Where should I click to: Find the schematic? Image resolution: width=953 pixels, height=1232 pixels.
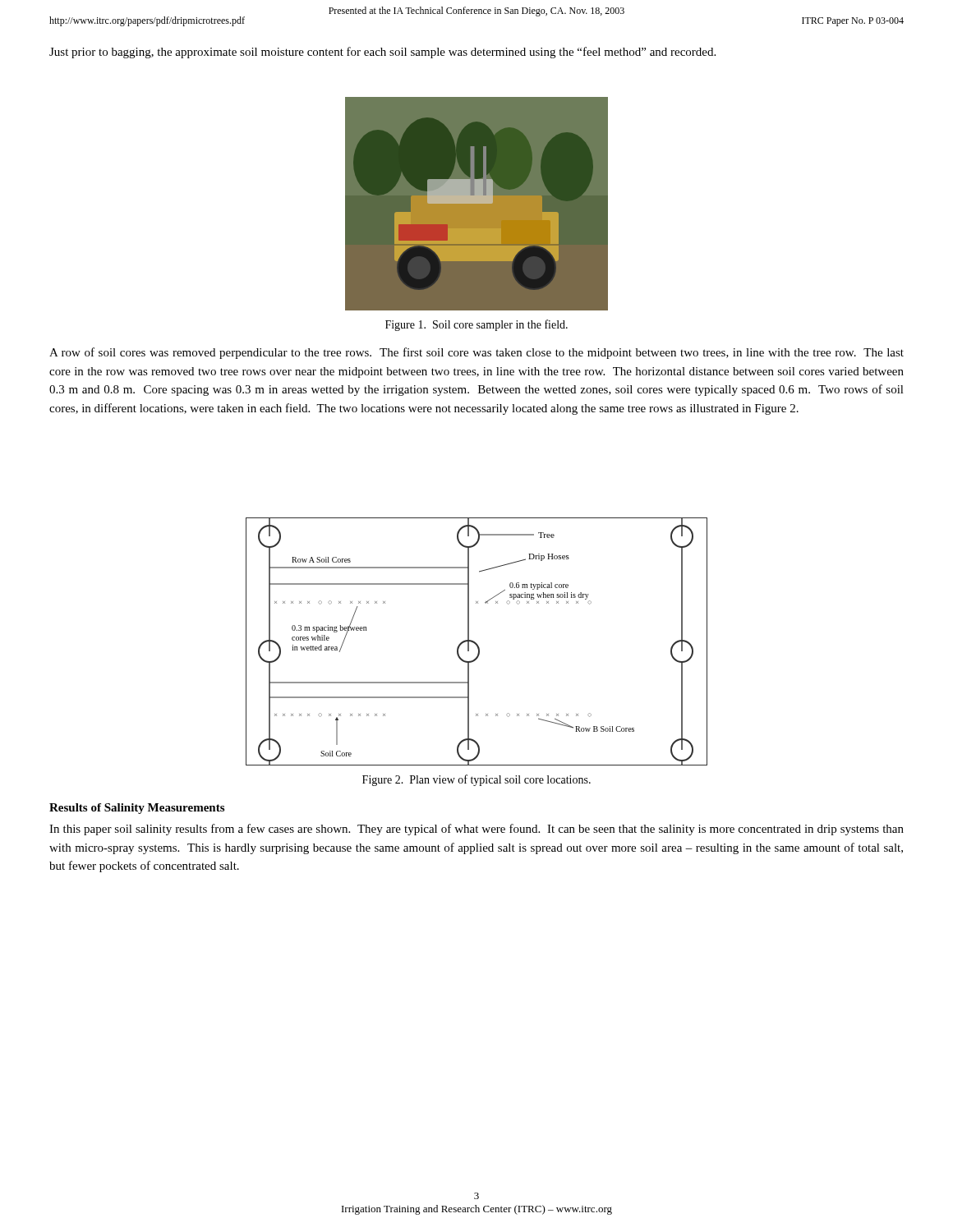tap(476, 641)
